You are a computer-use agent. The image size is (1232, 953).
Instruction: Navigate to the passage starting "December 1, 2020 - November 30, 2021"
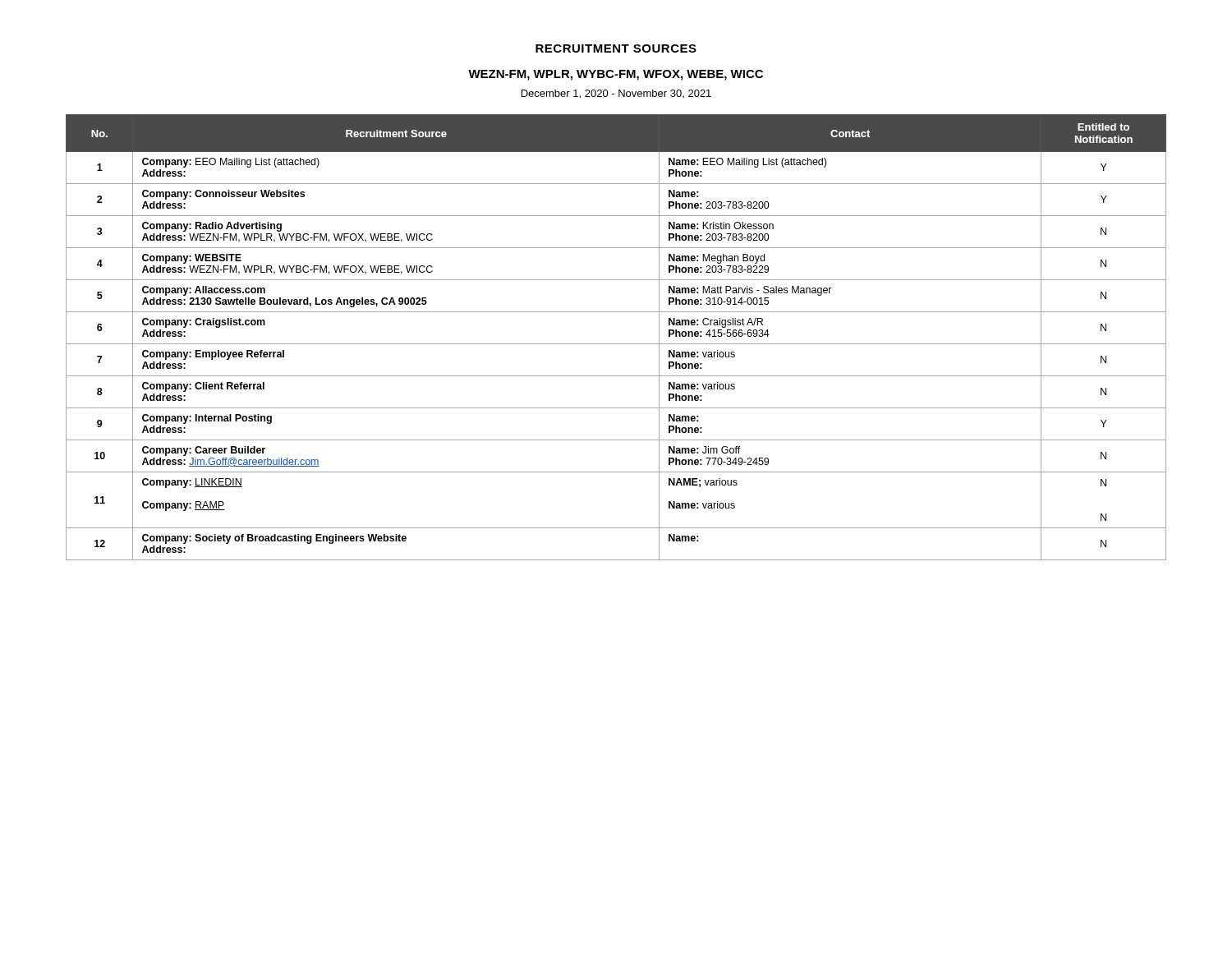[x=616, y=93]
